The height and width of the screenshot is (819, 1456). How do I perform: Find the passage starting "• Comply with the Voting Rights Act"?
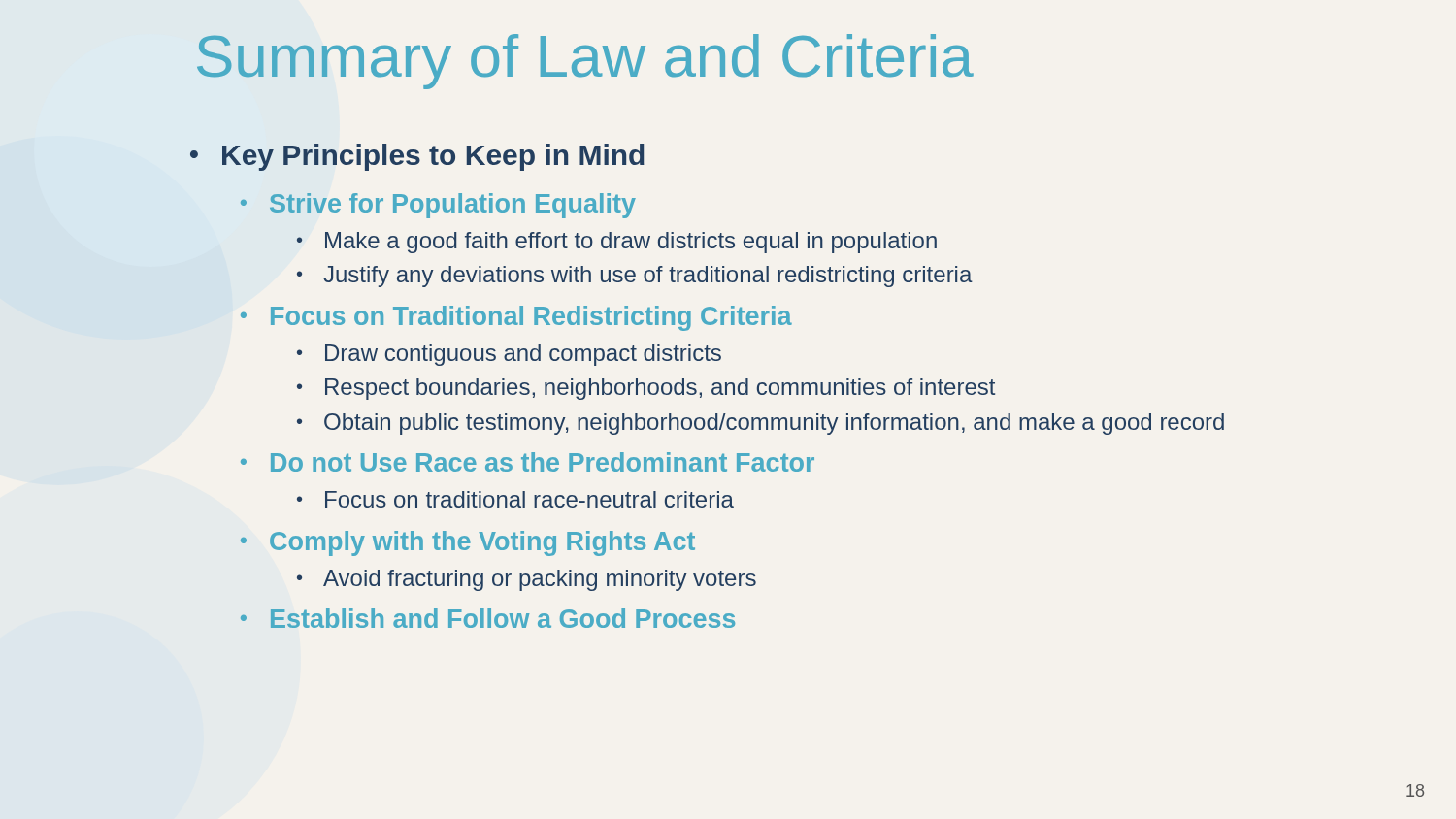[x=468, y=542]
